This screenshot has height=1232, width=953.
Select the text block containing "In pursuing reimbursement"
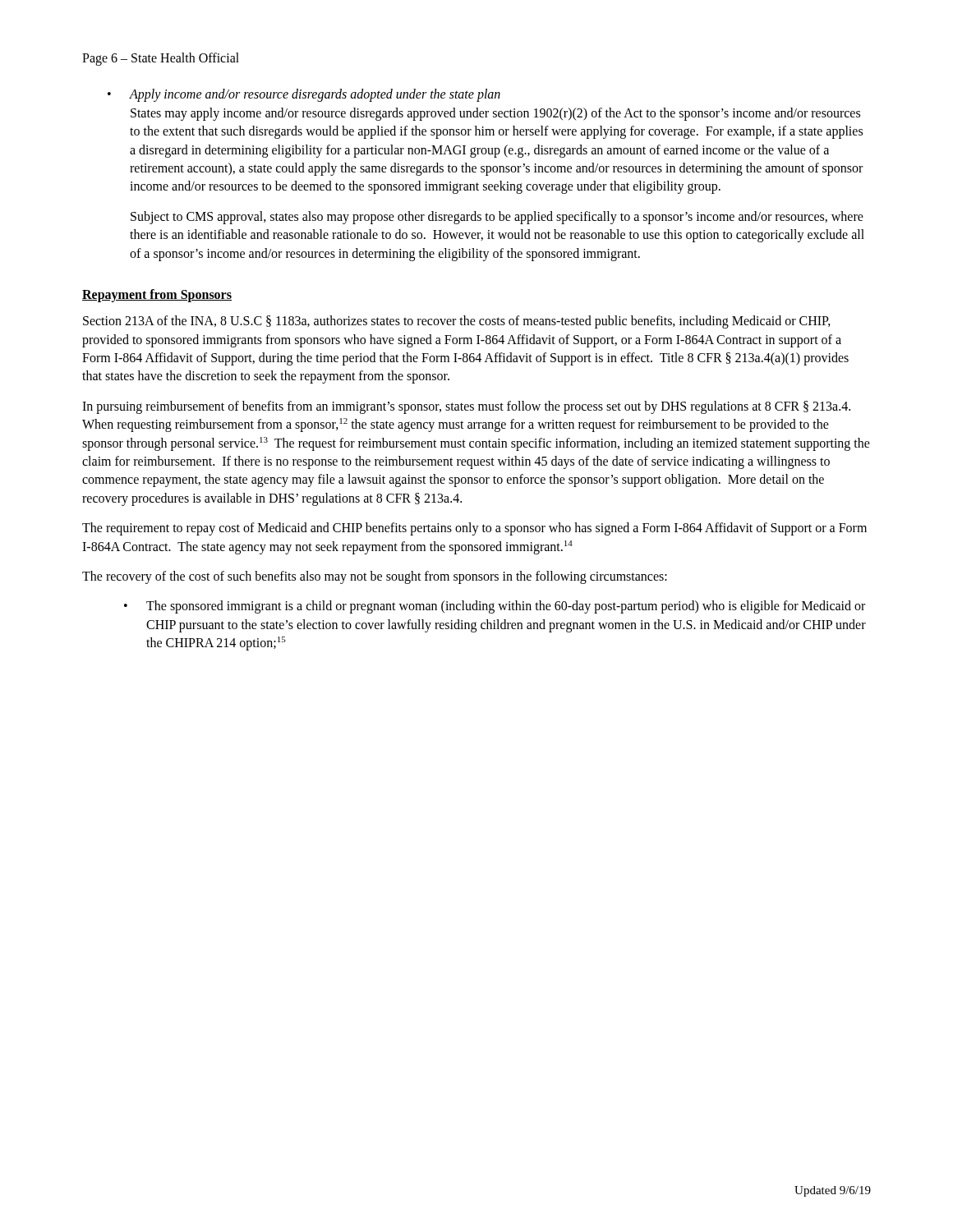pyautogui.click(x=476, y=452)
